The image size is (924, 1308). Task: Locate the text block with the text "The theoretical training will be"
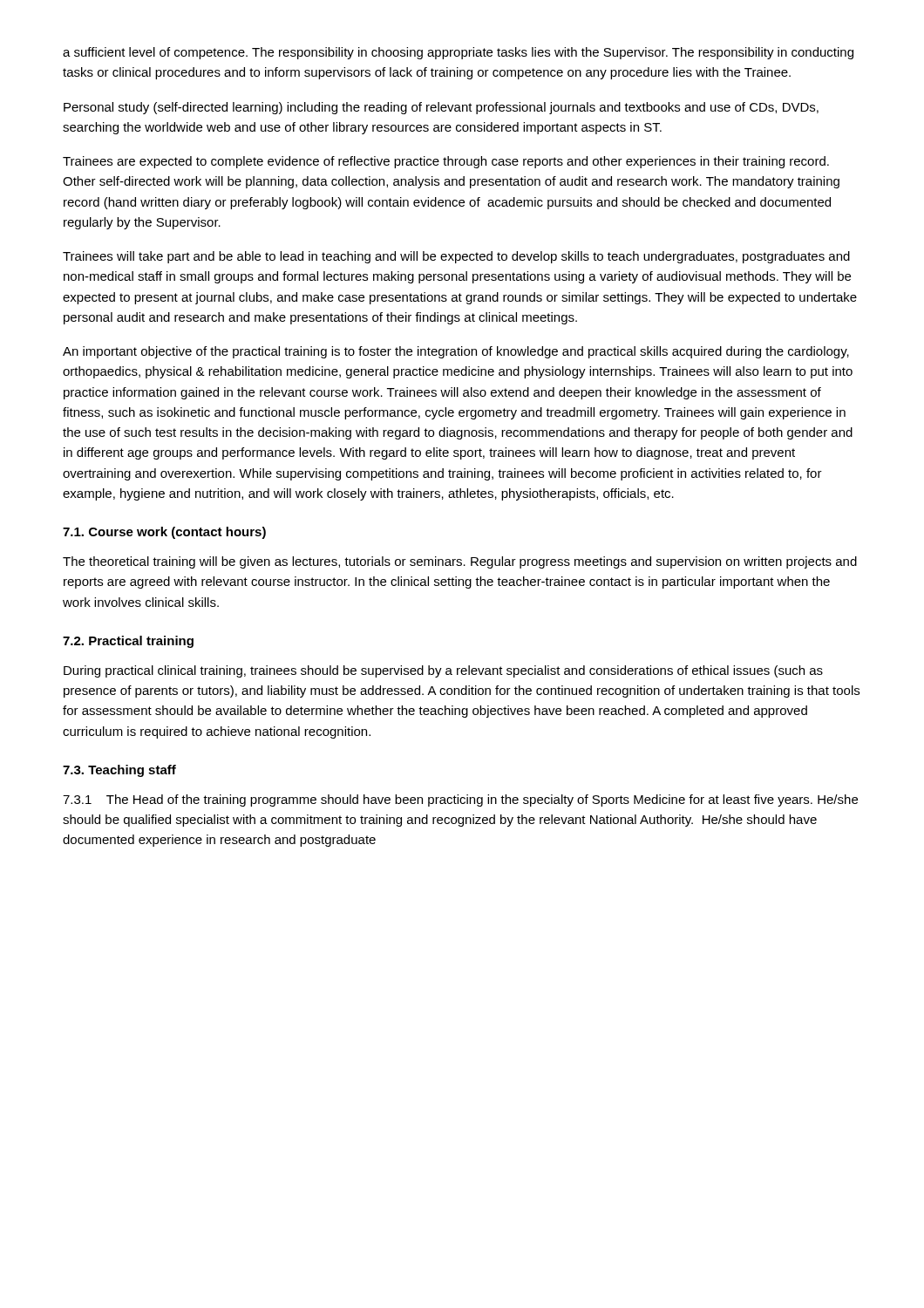tap(460, 581)
